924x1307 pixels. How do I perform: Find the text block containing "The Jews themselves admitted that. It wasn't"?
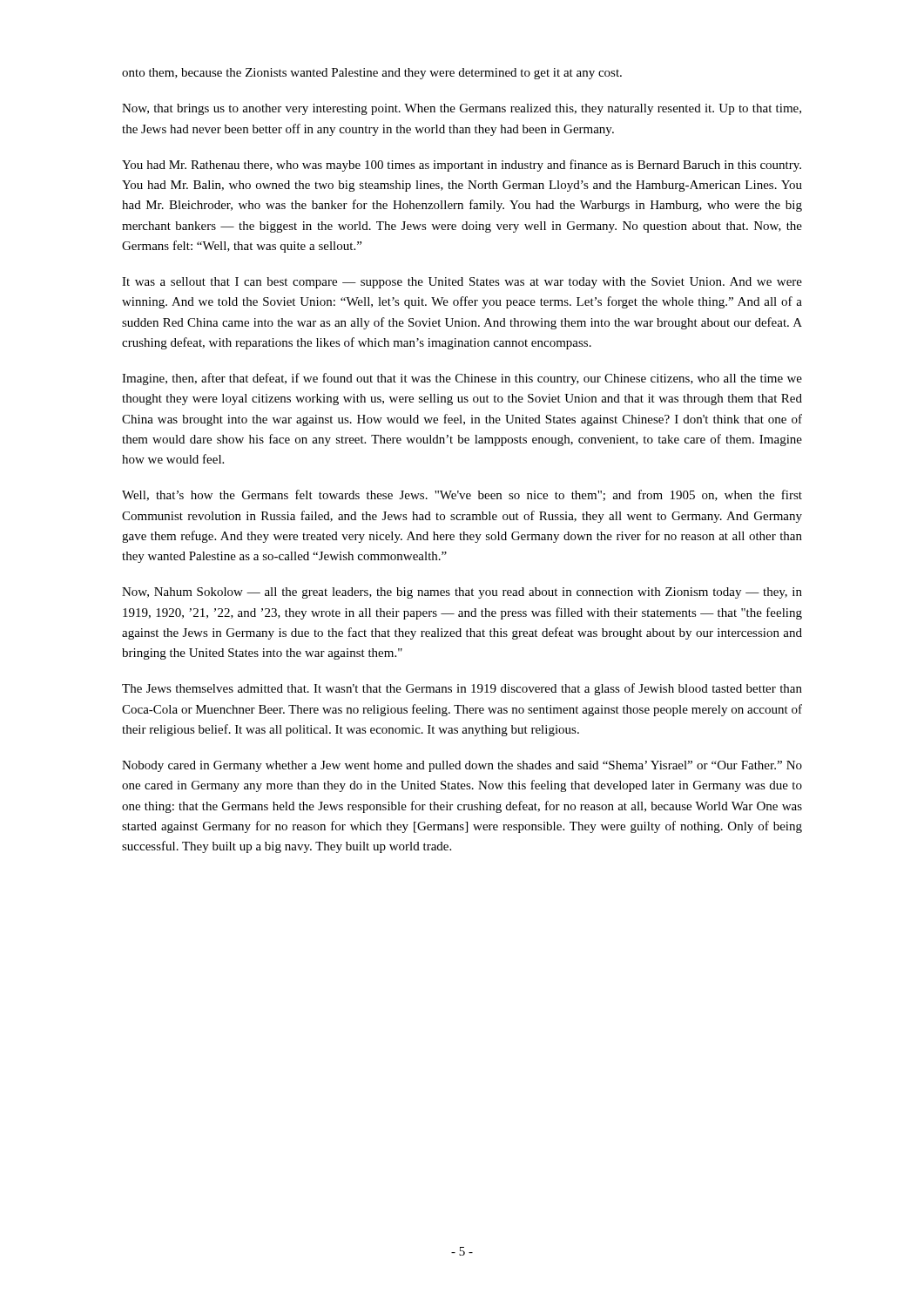[462, 709]
